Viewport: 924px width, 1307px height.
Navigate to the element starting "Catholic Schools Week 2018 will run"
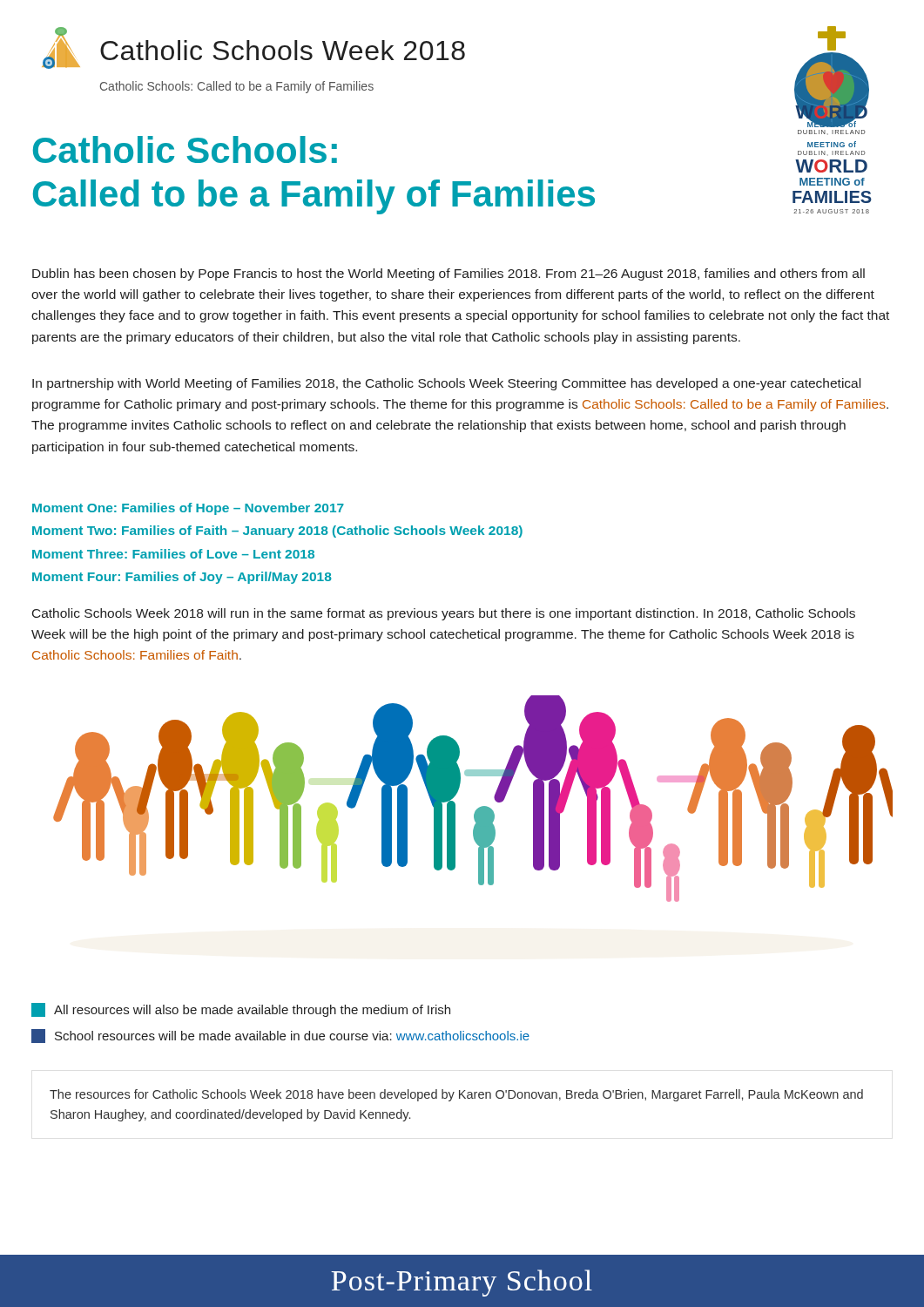pyautogui.click(x=462, y=635)
